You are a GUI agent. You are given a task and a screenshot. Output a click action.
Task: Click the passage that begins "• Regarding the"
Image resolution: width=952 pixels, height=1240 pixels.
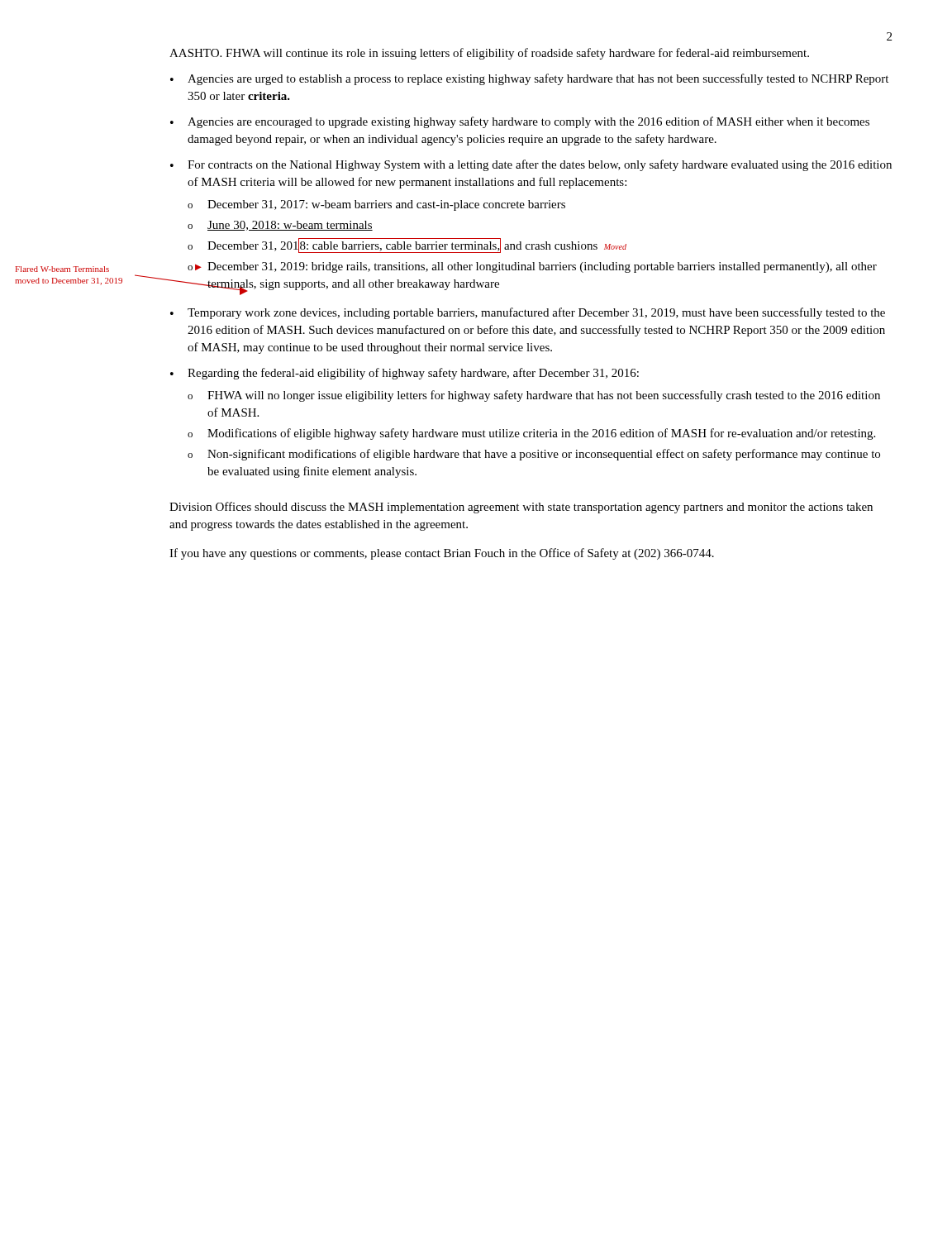click(x=531, y=424)
